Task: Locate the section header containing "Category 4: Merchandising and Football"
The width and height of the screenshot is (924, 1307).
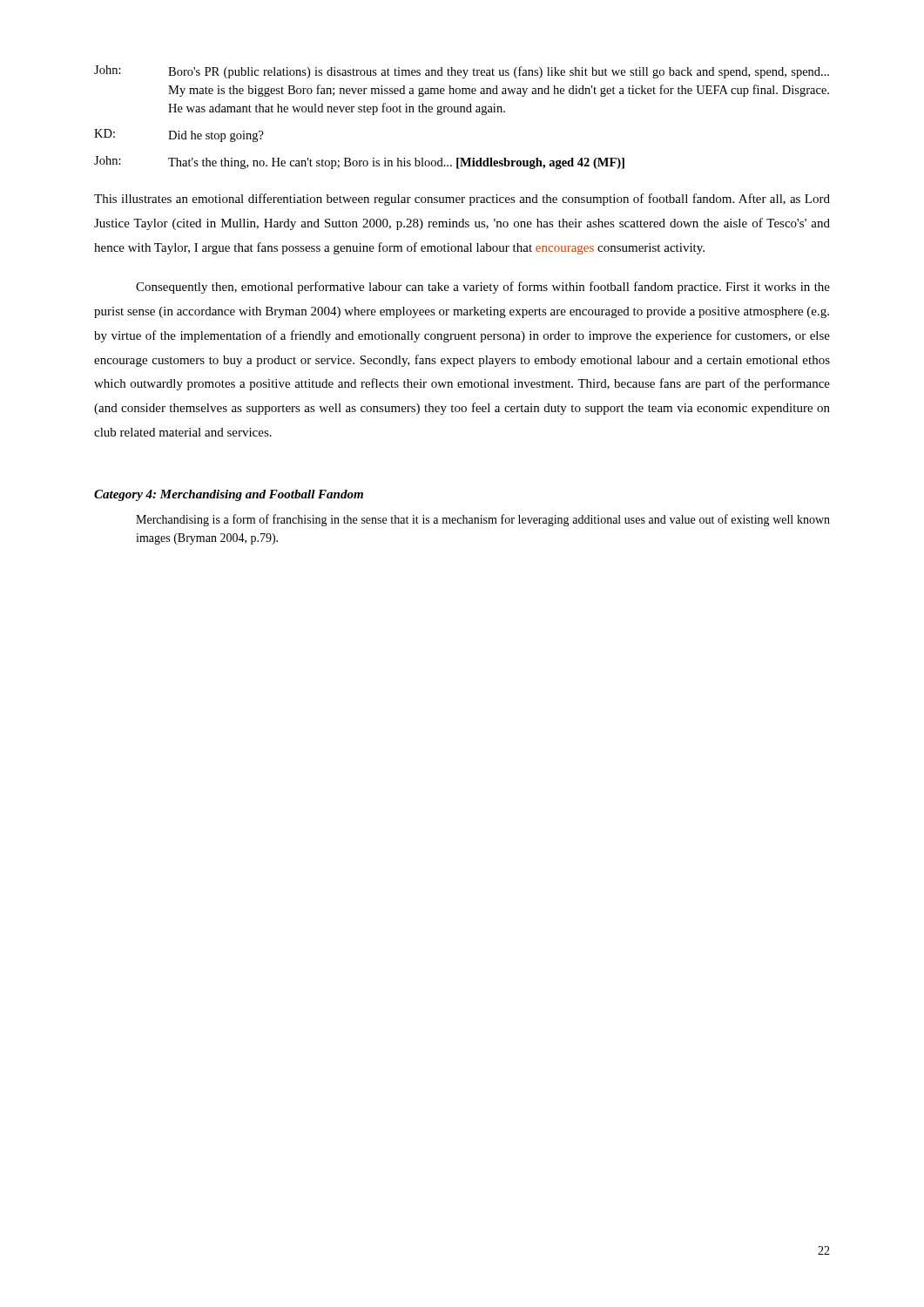Action: click(229, 494)
